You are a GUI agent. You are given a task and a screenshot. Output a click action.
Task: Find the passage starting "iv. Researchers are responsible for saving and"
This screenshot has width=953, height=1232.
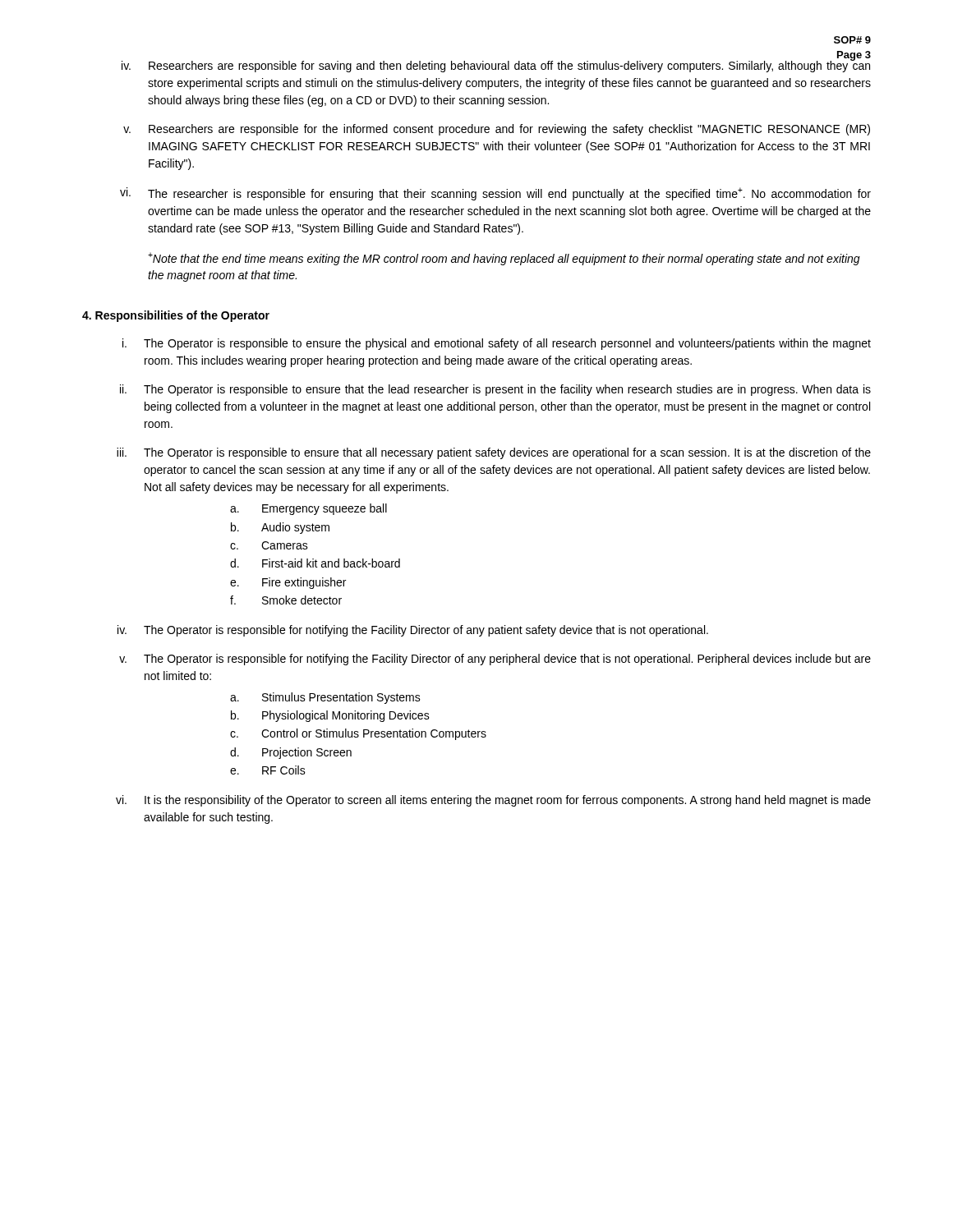click(x=476, y=83)
